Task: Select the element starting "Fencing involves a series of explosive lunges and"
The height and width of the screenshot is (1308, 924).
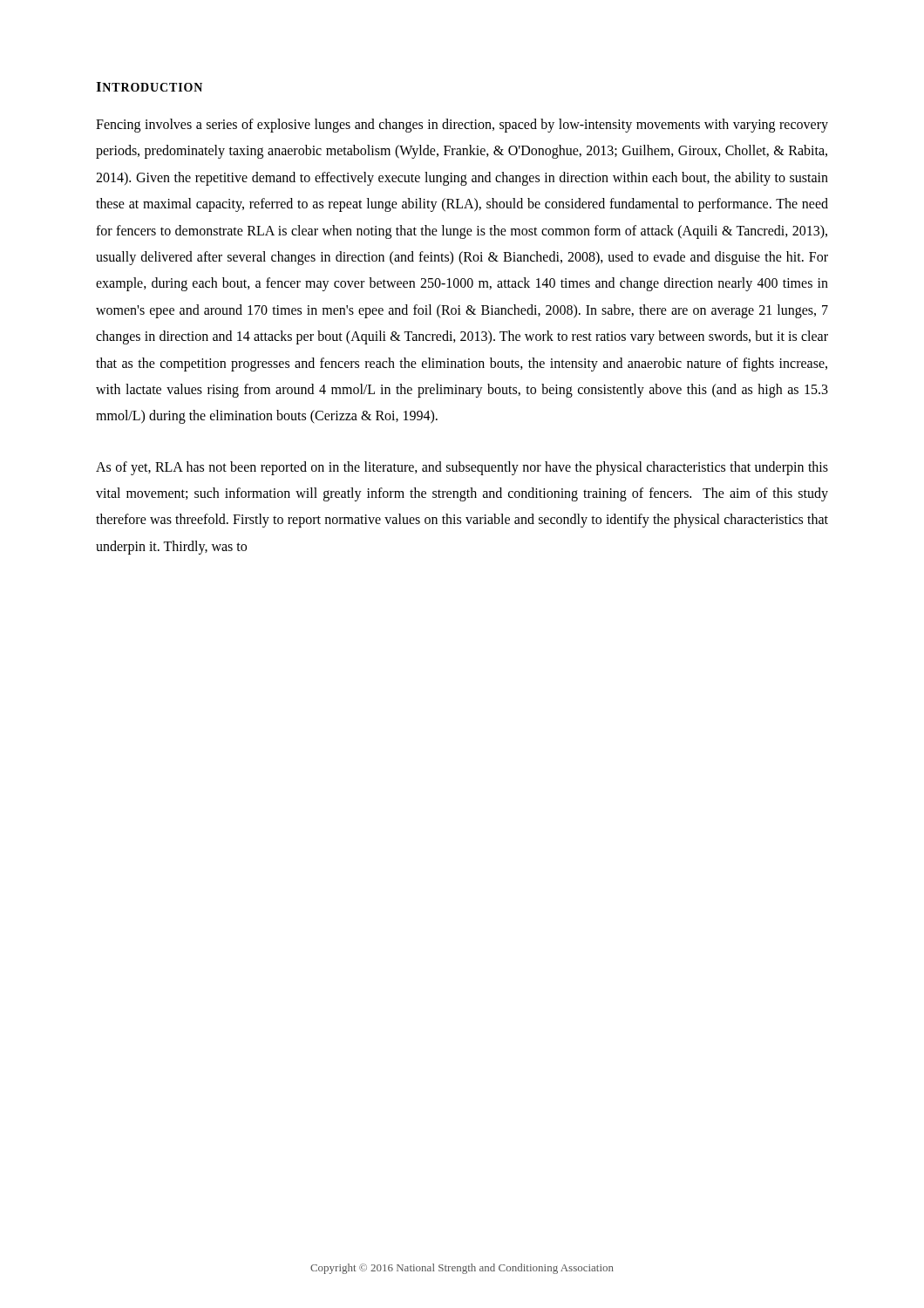Action: tap(462, 270)
